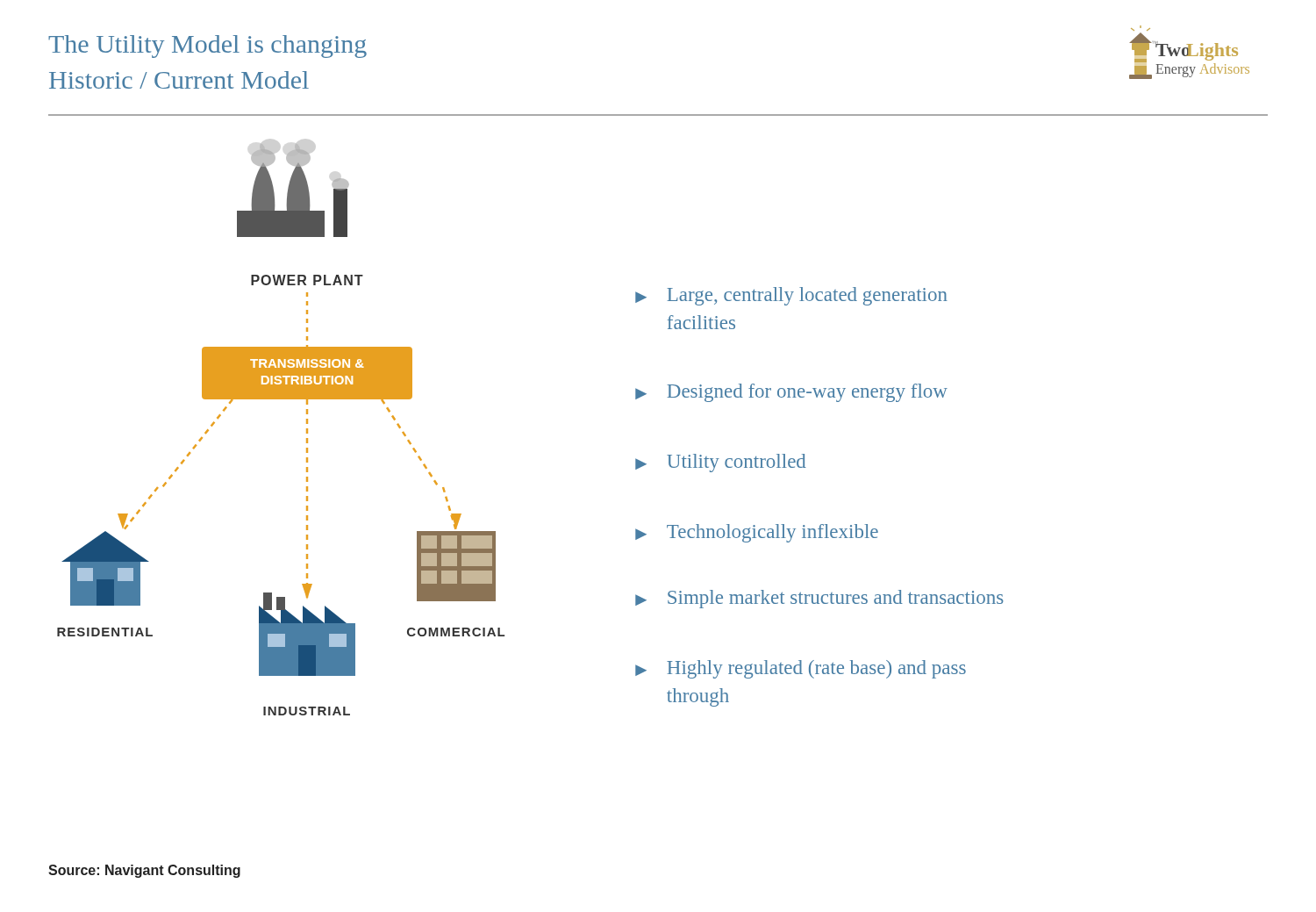Point to "► Highly regulated (rate base) and passthrough"

click(x=799, y=682)
